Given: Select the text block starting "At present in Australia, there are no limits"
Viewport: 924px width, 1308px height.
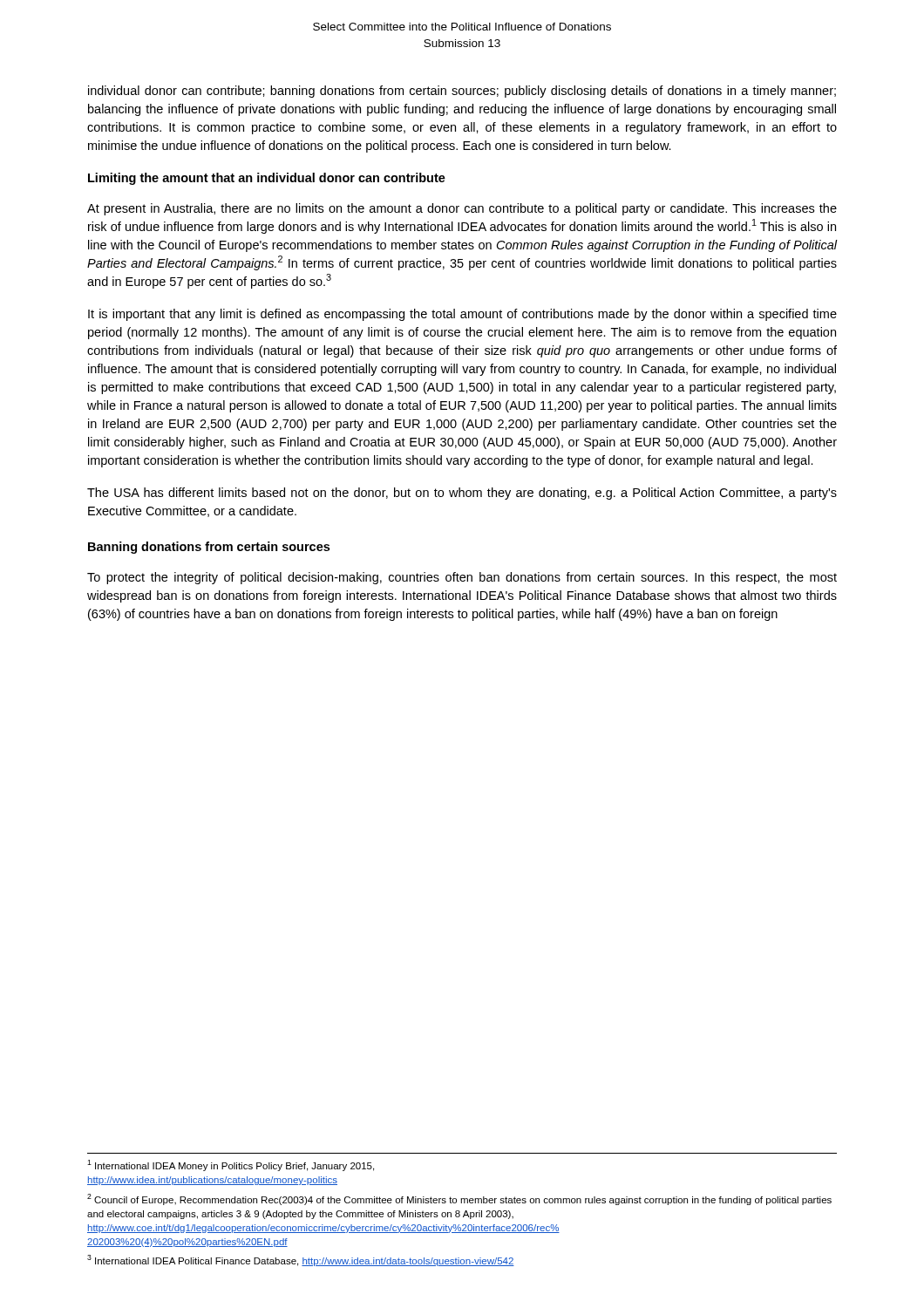Looking at the screenshot, I should pos(462,245).
